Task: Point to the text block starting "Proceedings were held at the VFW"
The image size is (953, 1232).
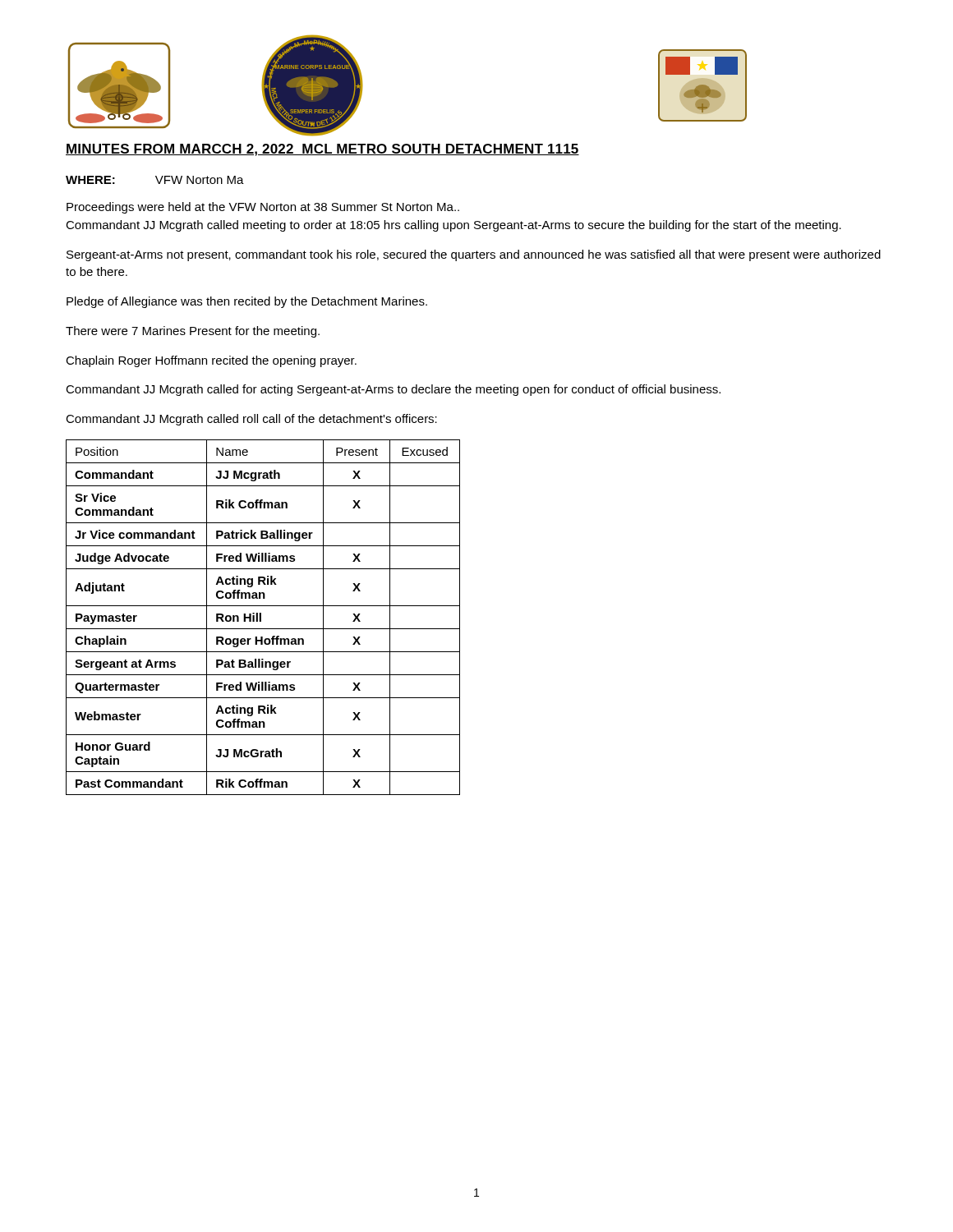Action: click(454, 215)
